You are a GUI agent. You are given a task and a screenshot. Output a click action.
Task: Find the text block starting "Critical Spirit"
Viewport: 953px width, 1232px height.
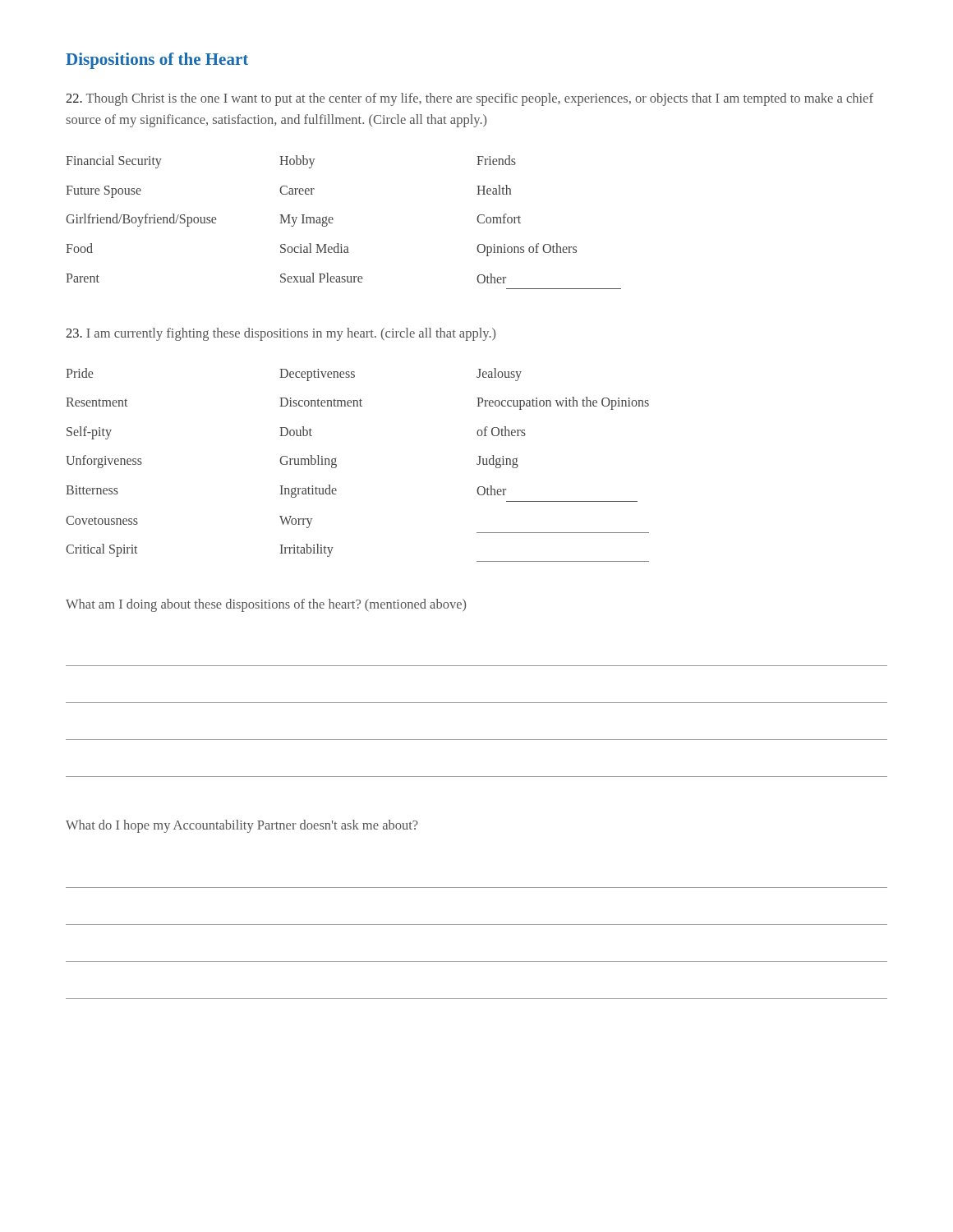[x=102, y=549]
